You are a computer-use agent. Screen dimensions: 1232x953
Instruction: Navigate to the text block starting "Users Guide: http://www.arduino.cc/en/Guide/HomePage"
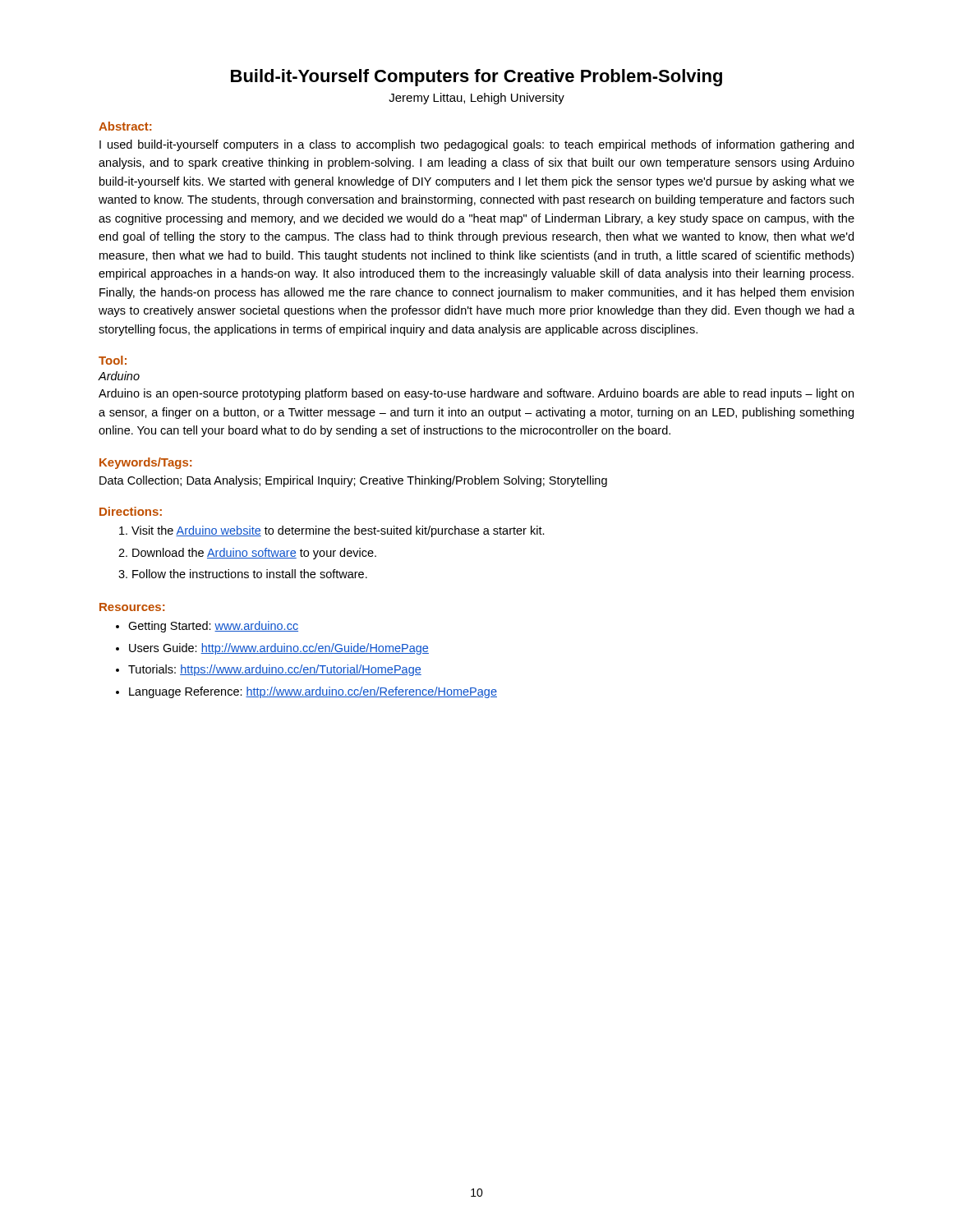pyautogui.click(x=278, y=648)
